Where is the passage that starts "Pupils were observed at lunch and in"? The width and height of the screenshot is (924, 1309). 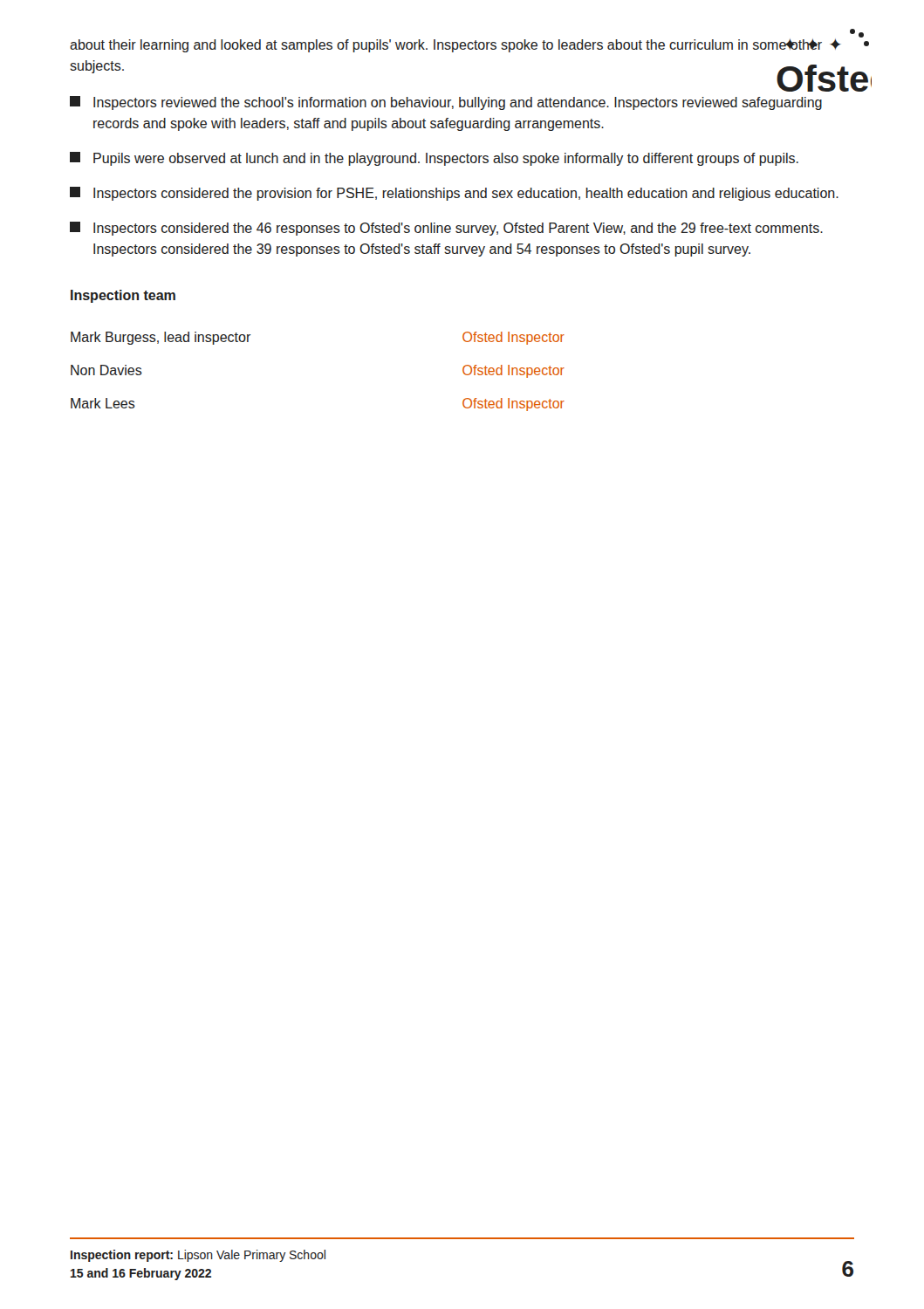coord(434,159)
